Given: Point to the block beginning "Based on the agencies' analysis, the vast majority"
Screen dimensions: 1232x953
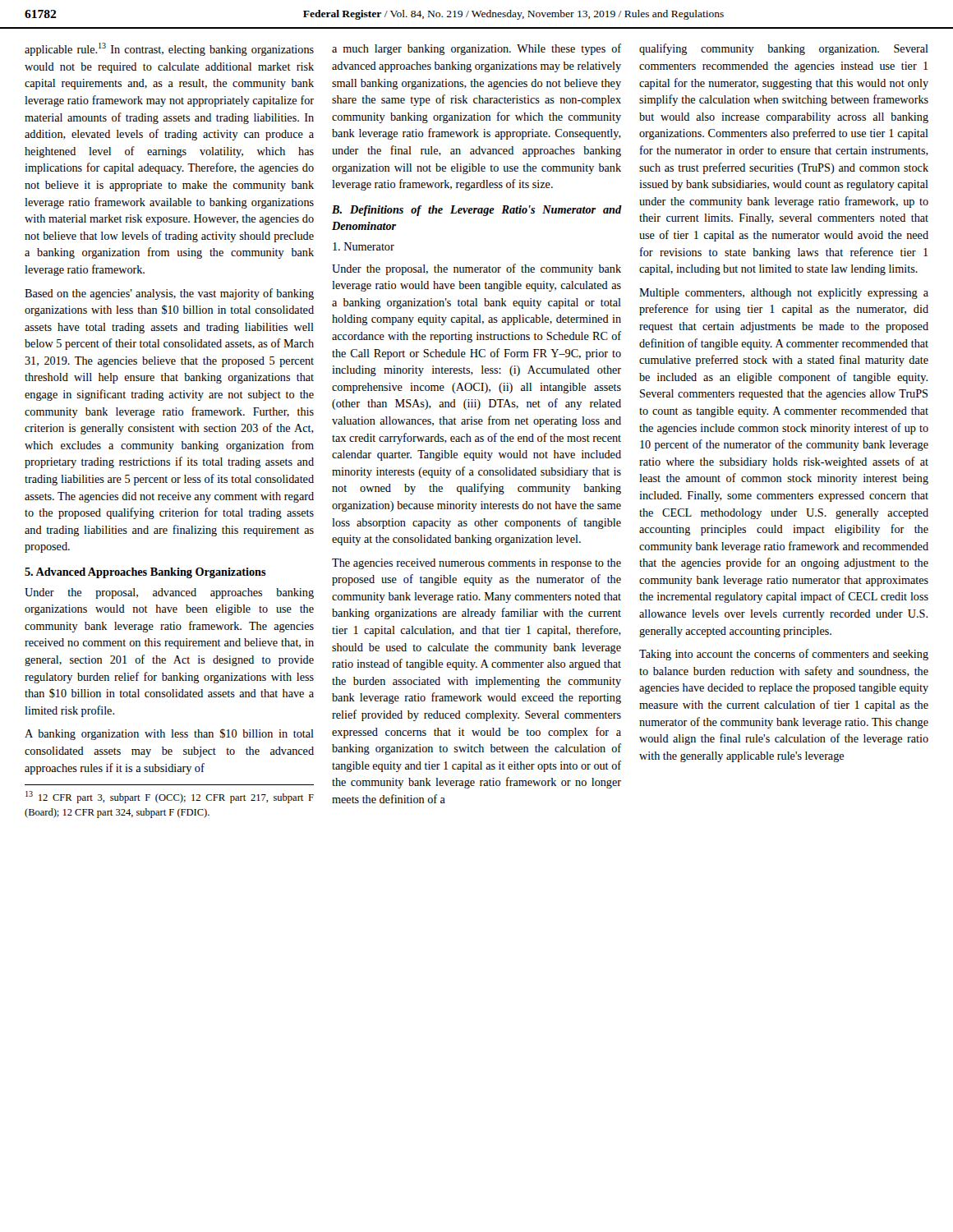Looking at the screenshot, I should click(169, 420).
